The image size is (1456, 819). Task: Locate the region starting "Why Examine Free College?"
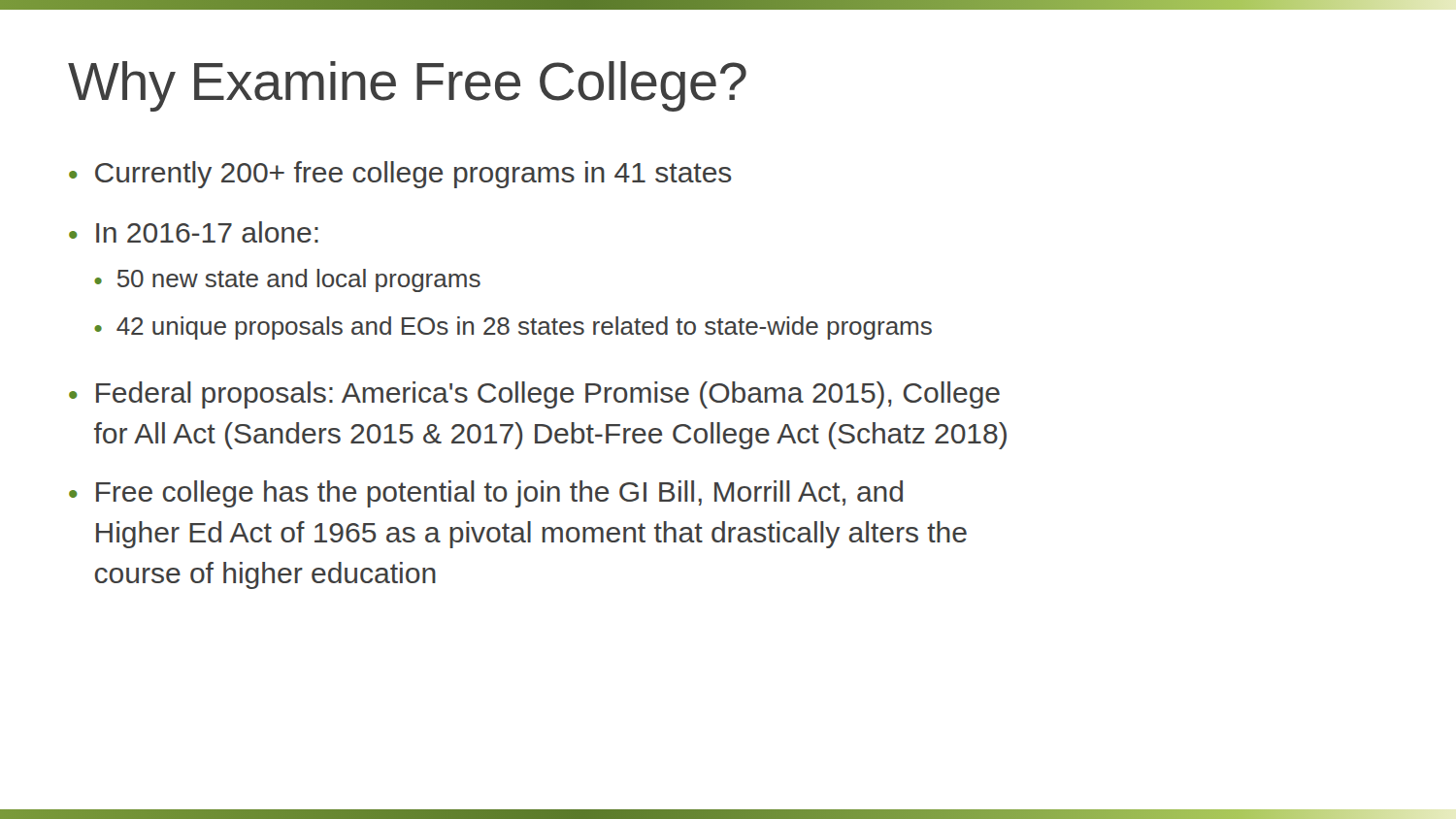pos(408,81)
